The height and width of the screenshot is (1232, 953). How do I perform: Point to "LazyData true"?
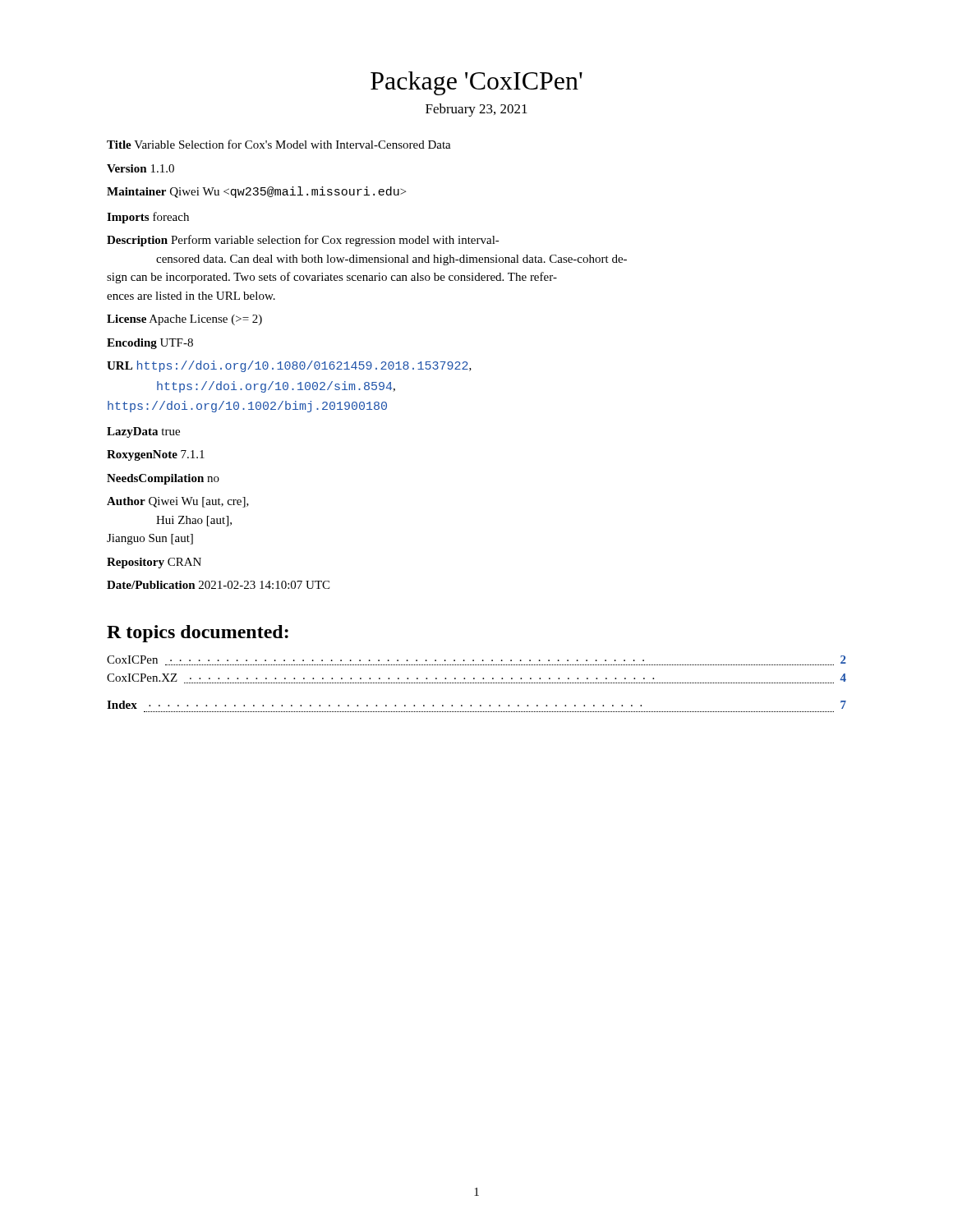pyautogui.click(x=144, y=431)
